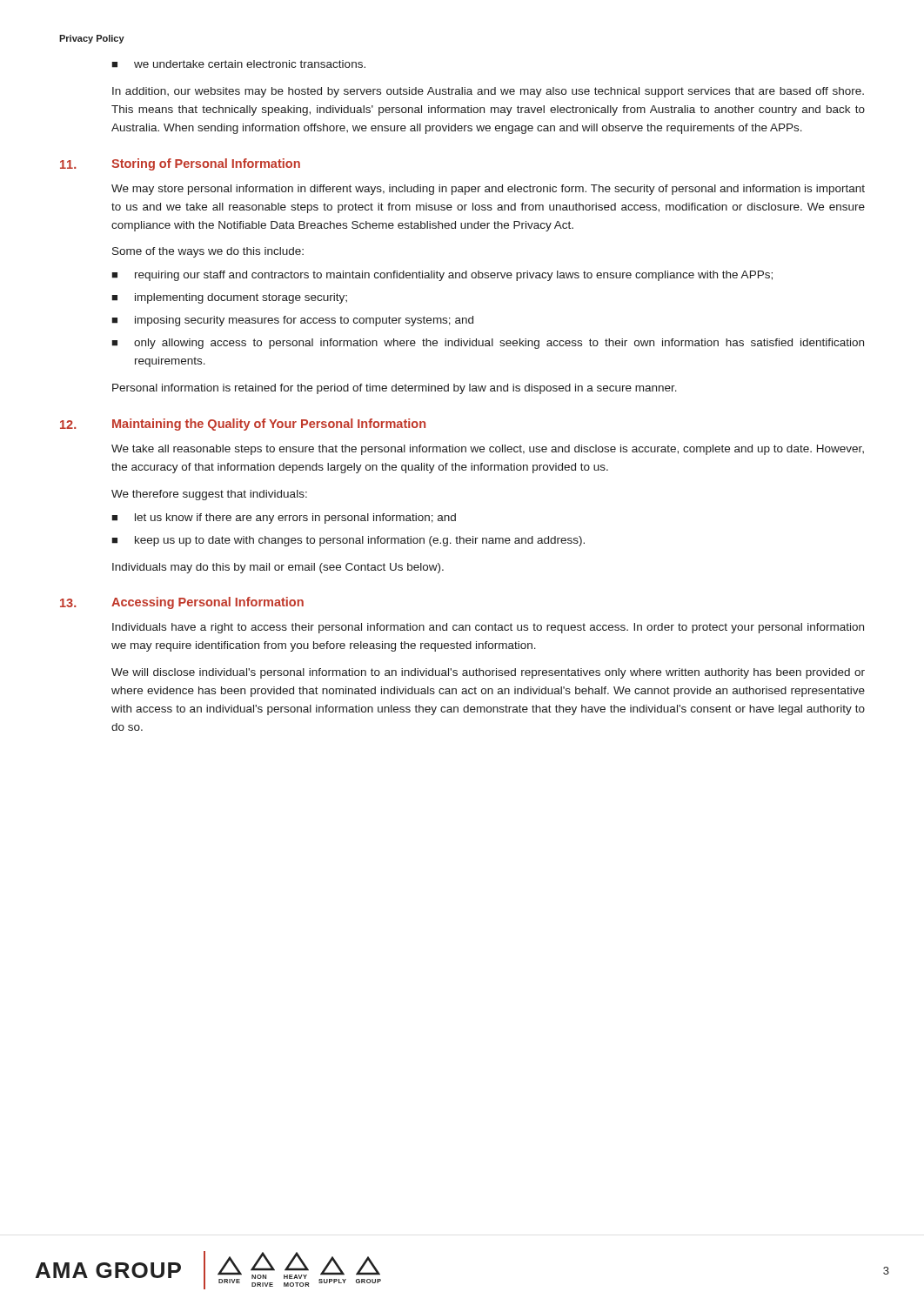This screenshot has height=1305, width=924.
Task: Point to the element starting "■ imposing security measures for access to"
Action: [x=292, y=321]
